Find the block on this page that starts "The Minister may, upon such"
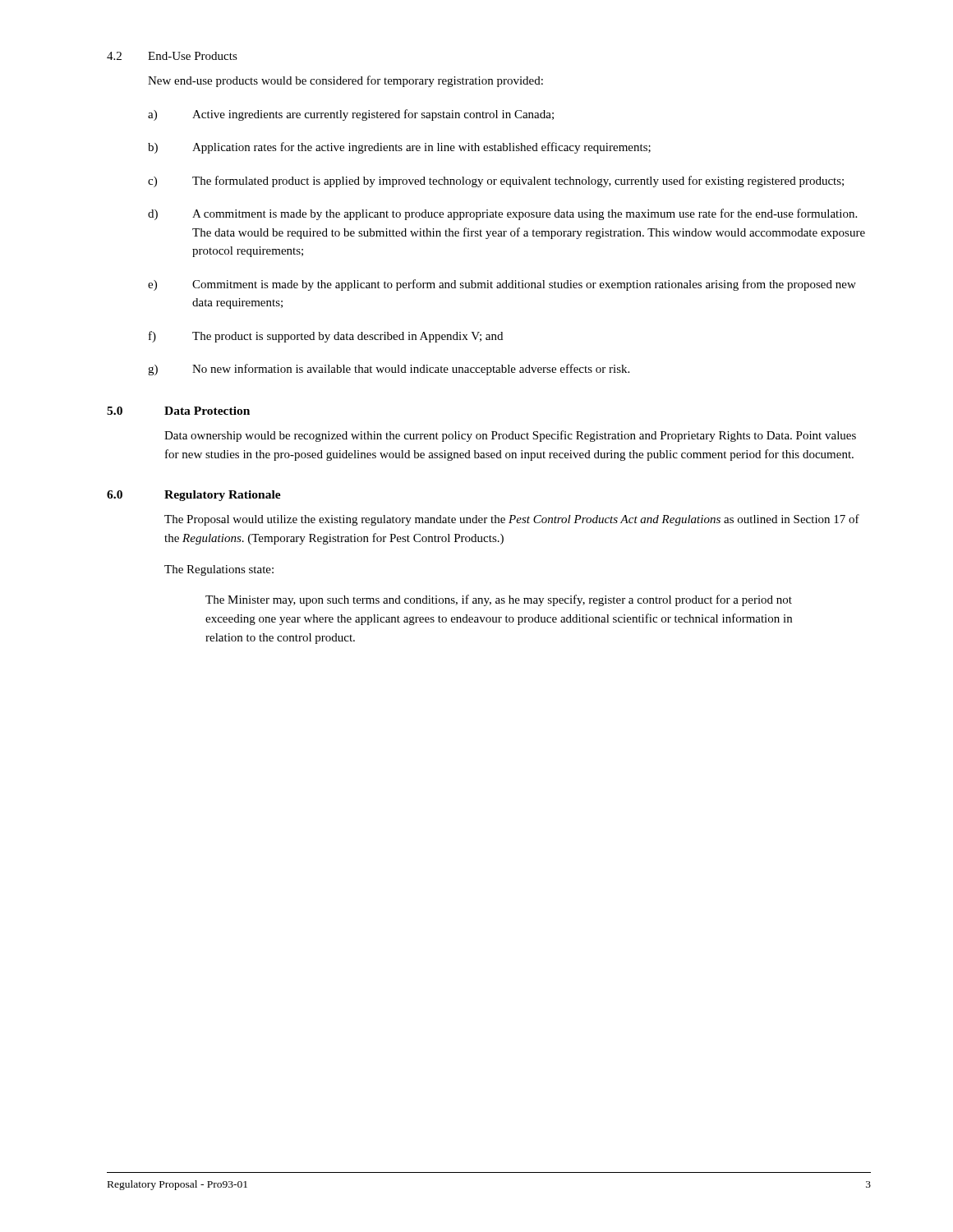This screenshot has width=953, height=1232. point(499,618)
